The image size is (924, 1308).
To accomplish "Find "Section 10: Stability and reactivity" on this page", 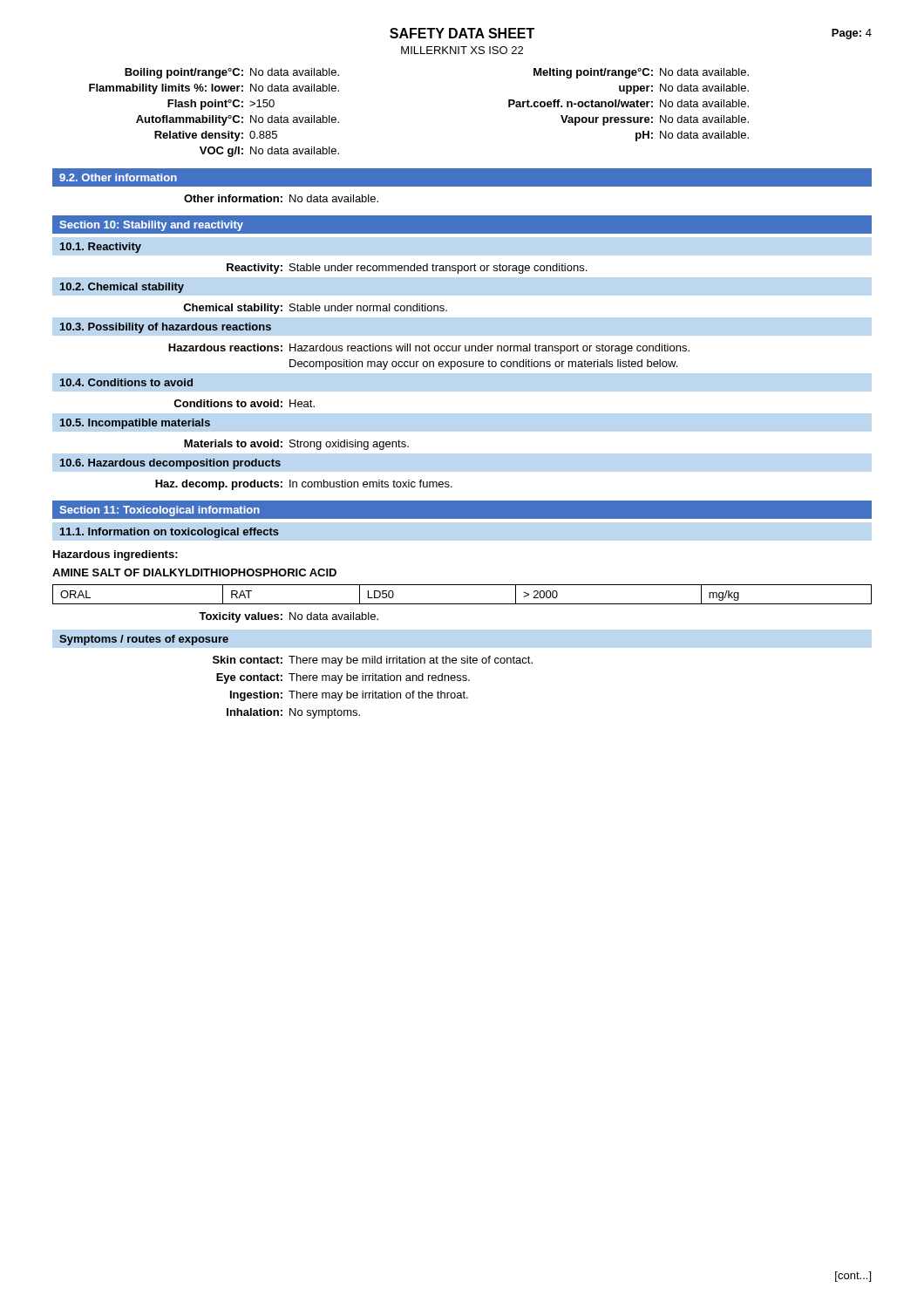I will pos(151,225).
